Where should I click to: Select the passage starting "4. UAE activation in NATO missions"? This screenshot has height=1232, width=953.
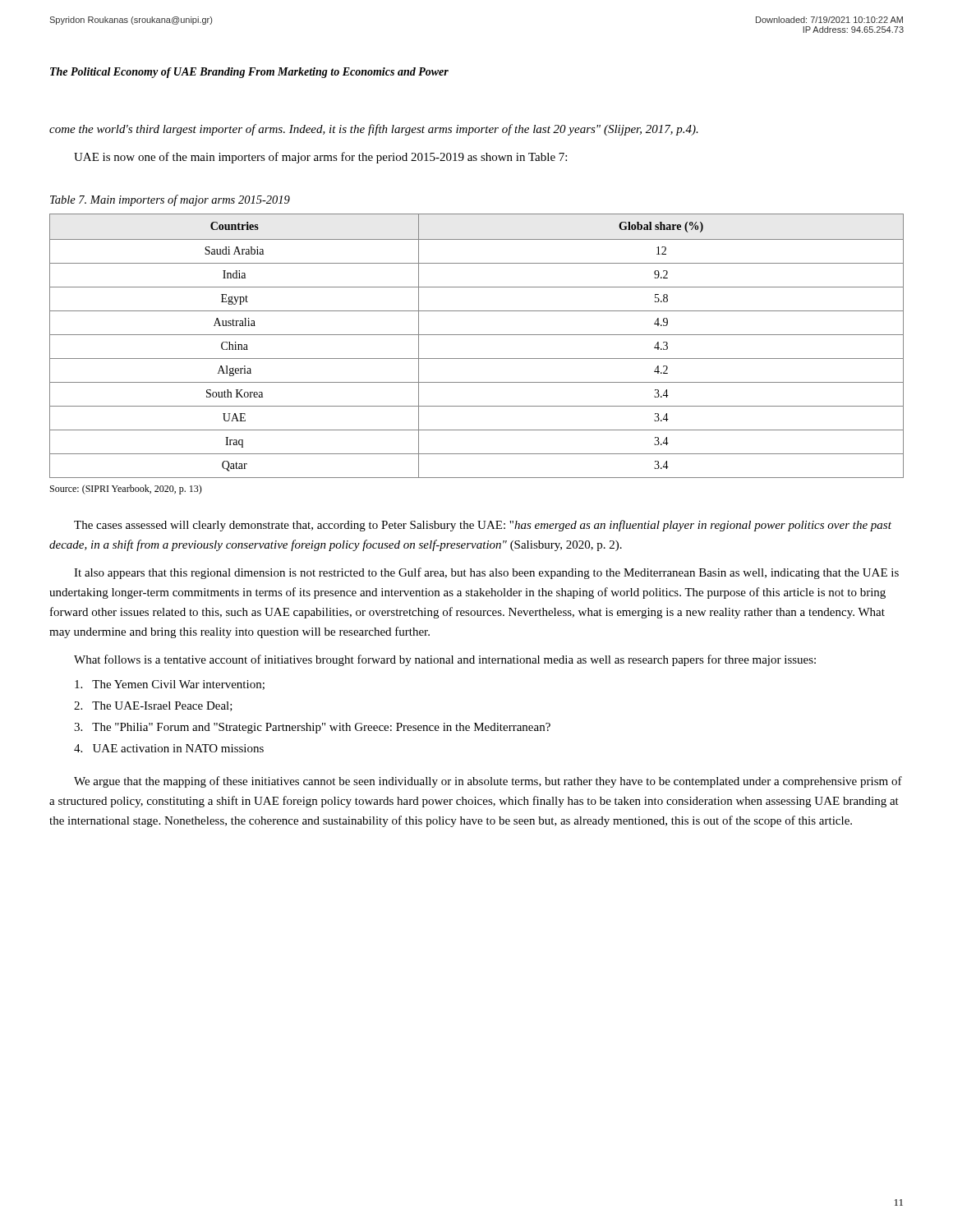click(x=169, y=748)
